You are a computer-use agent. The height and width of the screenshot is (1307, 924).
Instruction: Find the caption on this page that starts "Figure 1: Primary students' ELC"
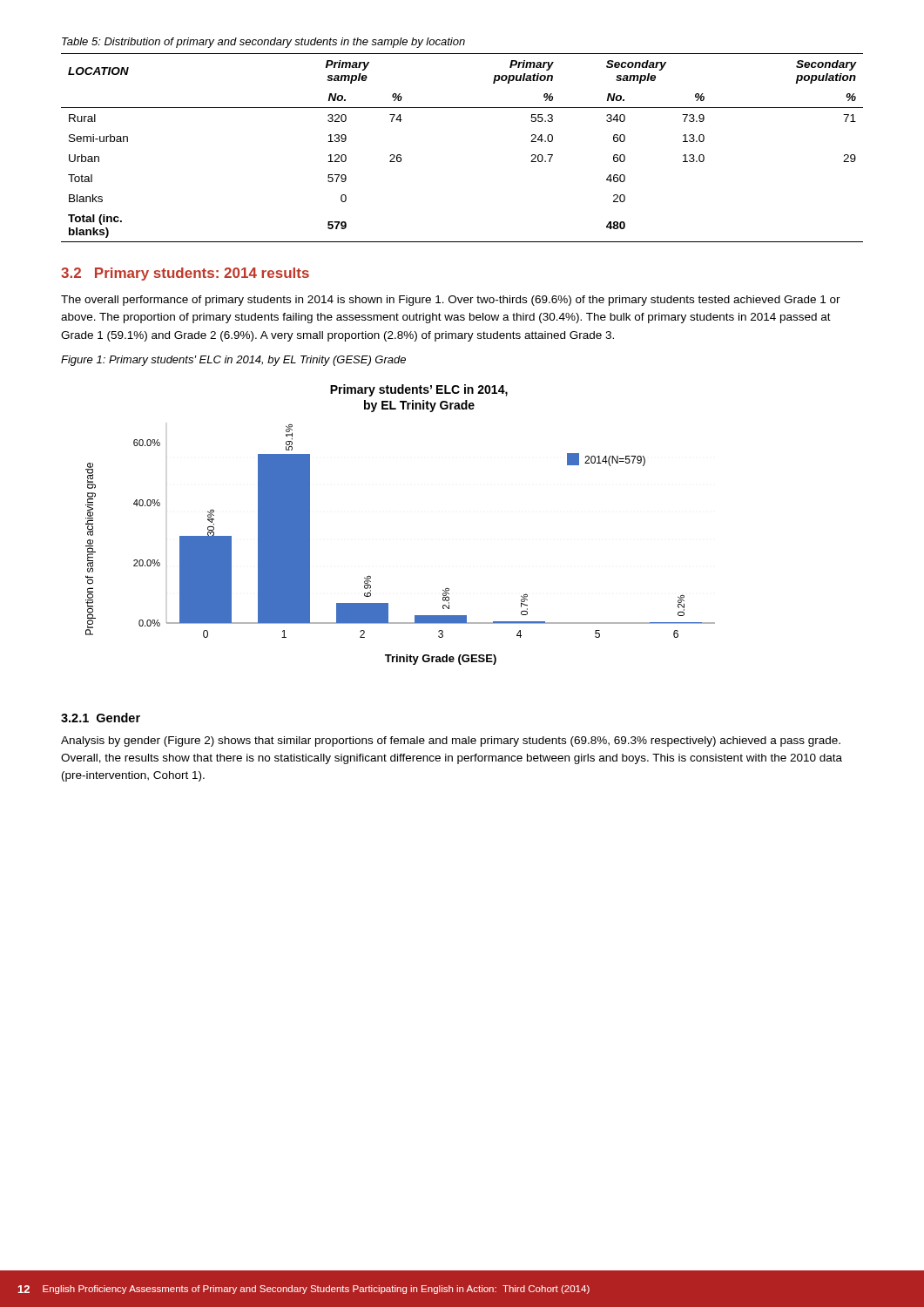[x=234, y=359]
